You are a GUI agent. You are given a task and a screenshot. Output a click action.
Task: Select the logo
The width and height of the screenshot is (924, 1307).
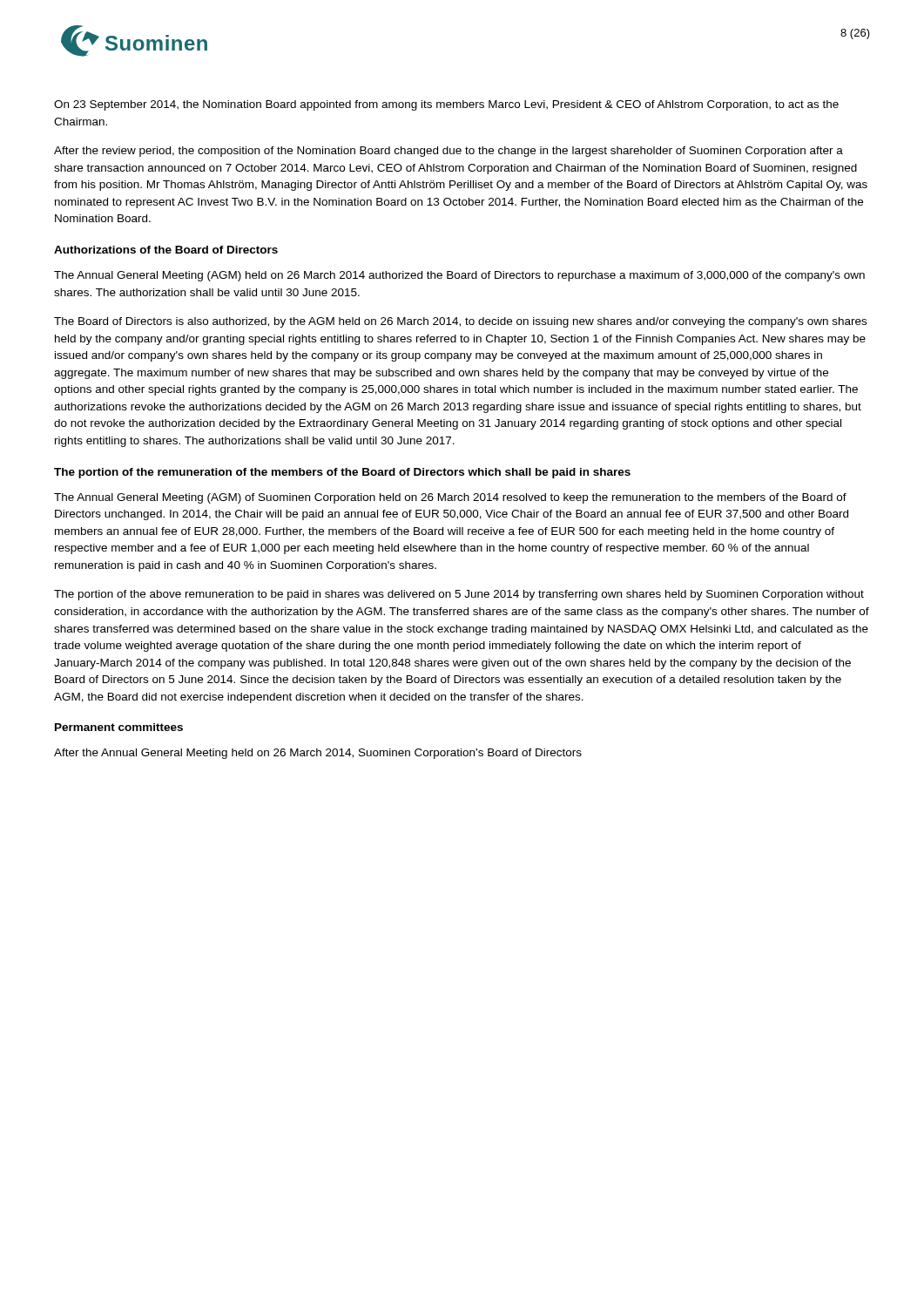132,42
